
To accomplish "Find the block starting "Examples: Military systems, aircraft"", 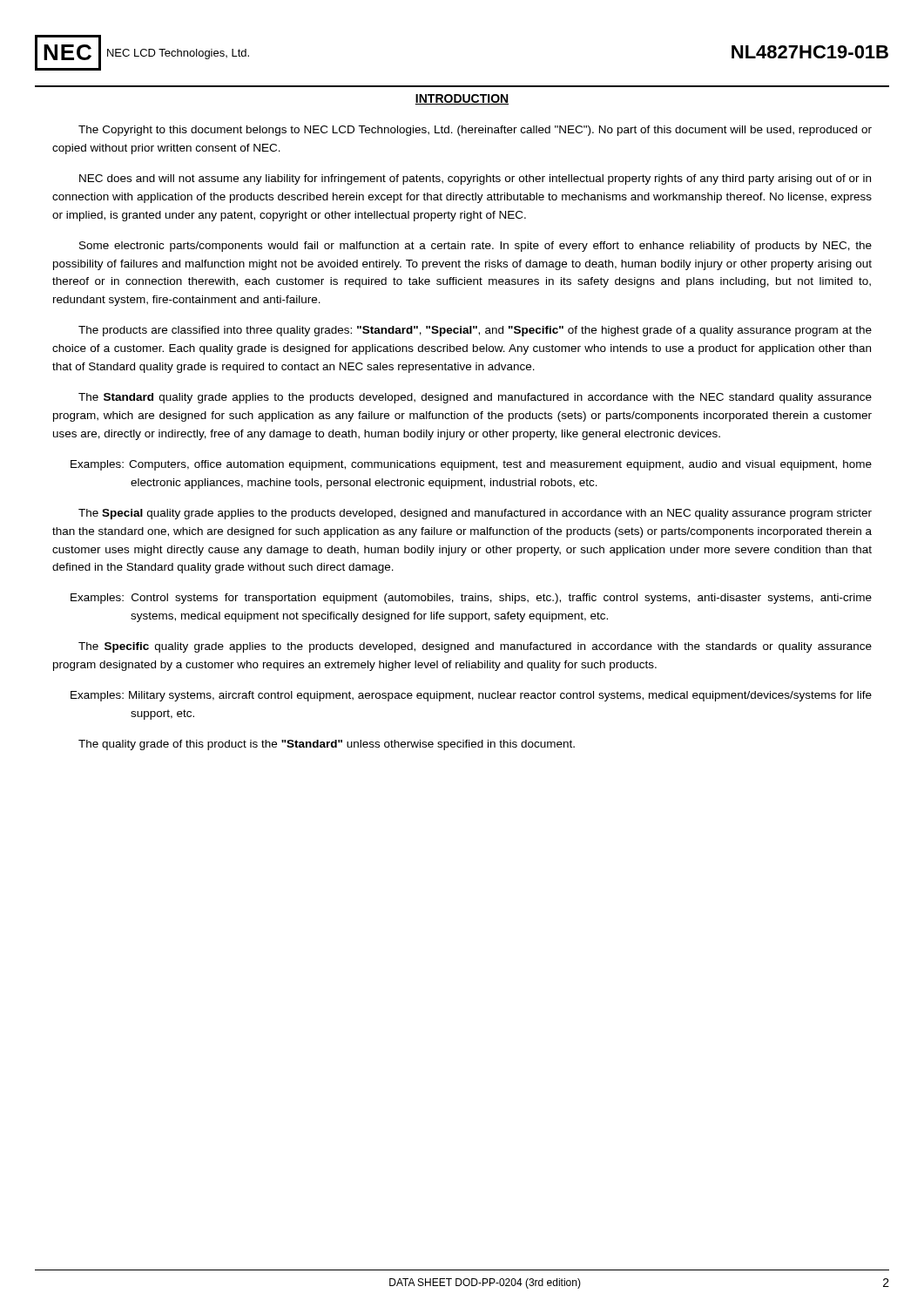I will pyautogui.click(x=471, y=704).
